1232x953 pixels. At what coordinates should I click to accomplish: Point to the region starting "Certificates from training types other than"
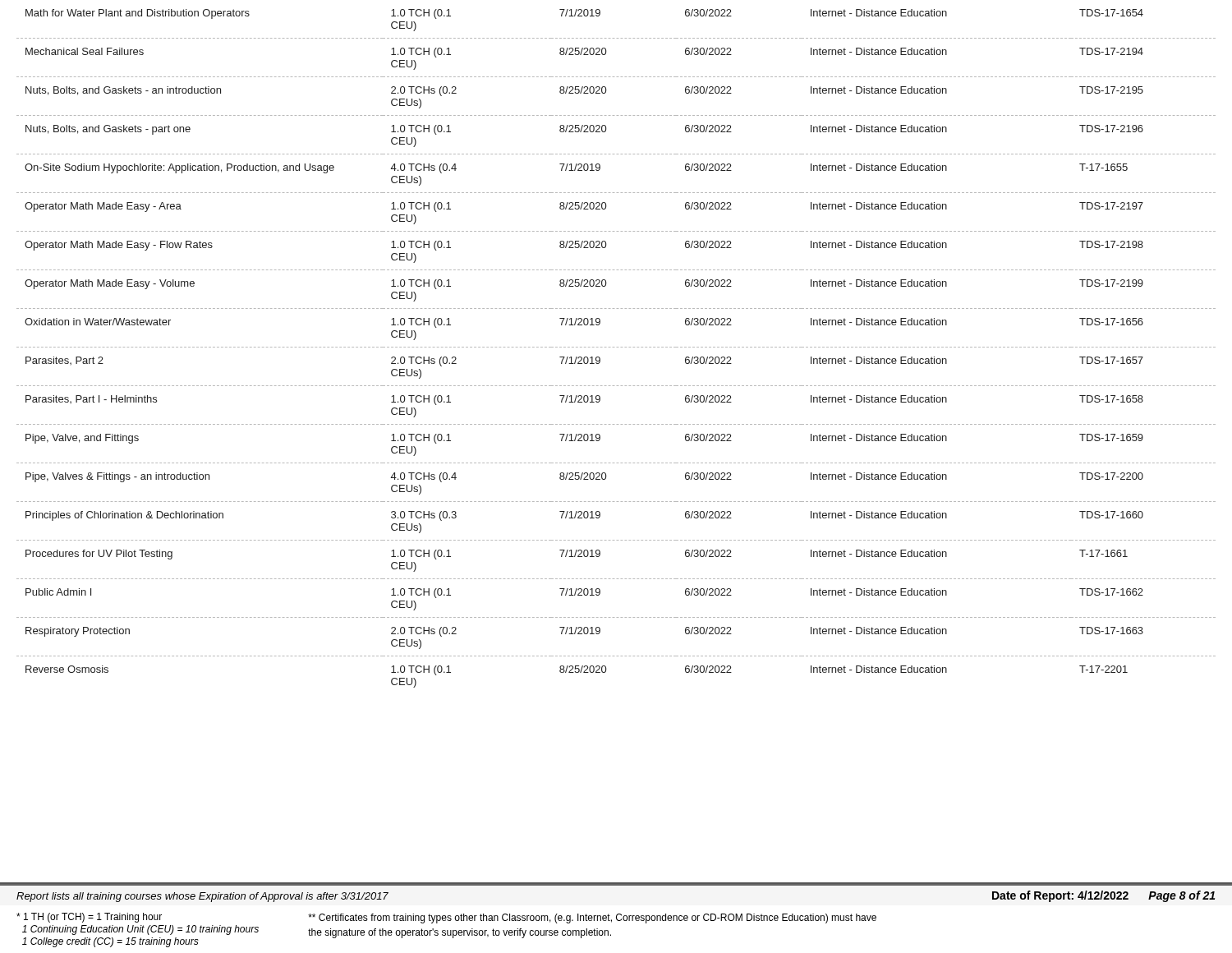click(592, 925)
